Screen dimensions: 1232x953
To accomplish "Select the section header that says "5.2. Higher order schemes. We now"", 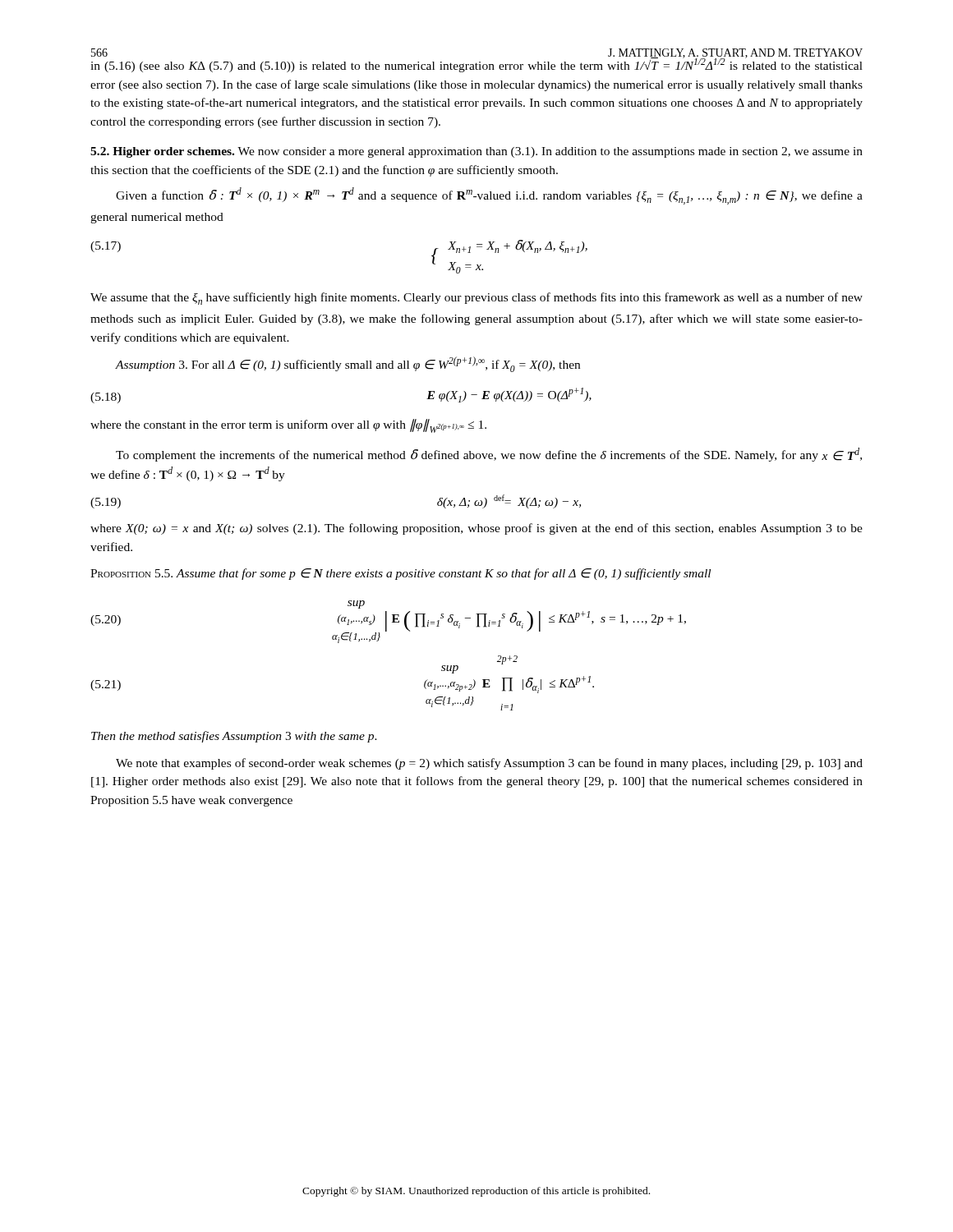I will point(476,160).
